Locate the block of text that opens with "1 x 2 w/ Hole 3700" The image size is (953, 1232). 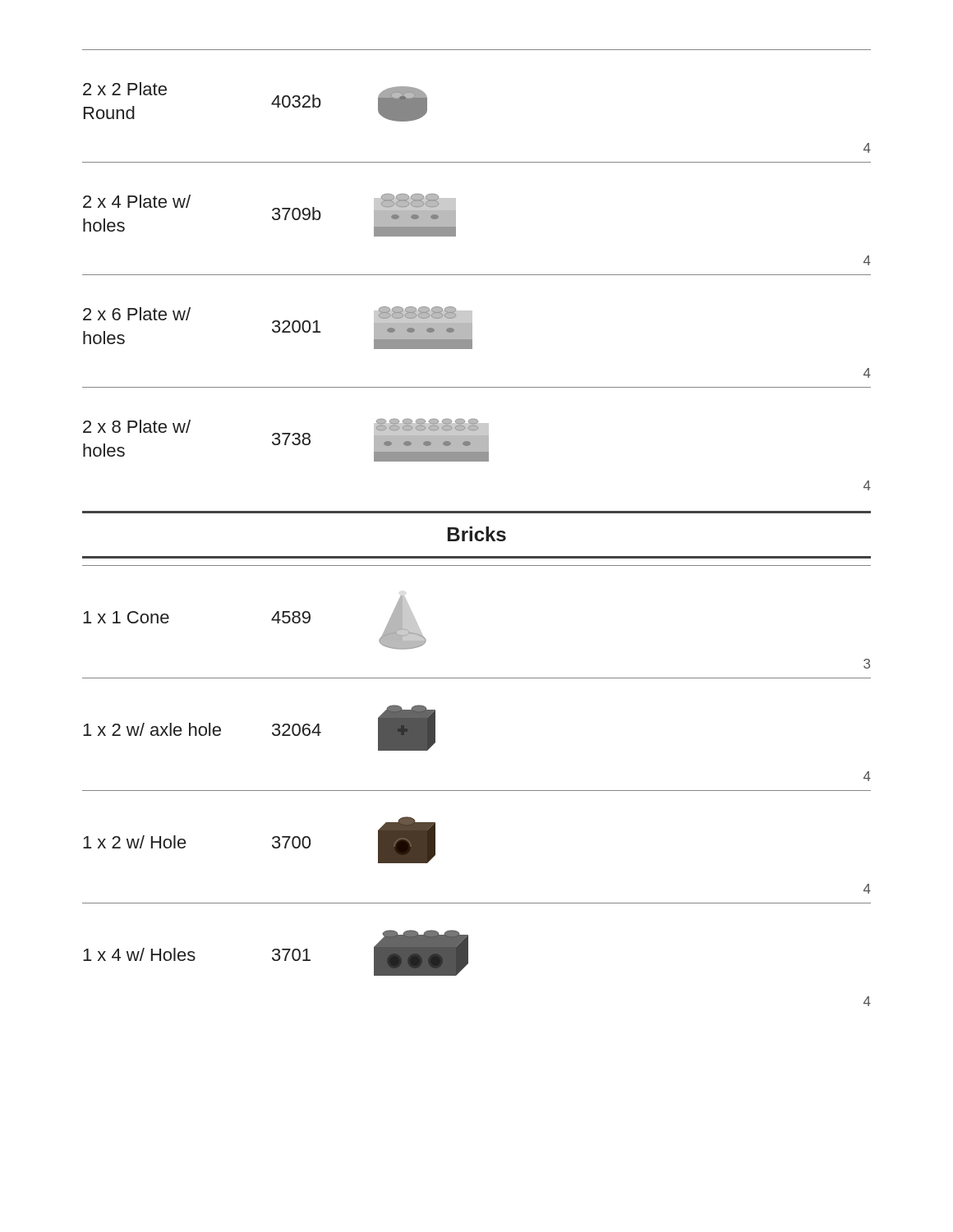click(134, 841)
